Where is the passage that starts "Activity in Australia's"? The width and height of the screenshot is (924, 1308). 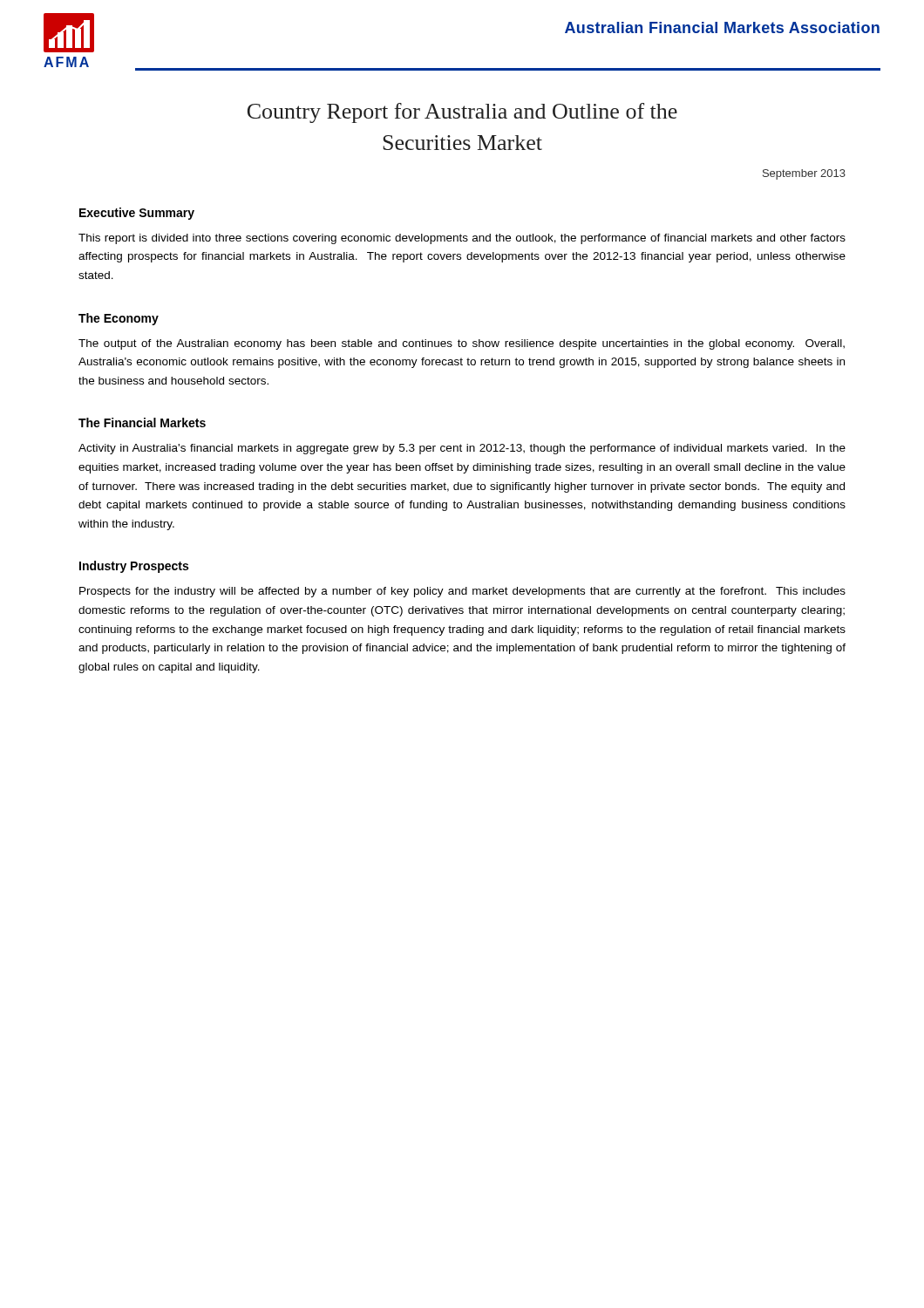click(462, 486)
